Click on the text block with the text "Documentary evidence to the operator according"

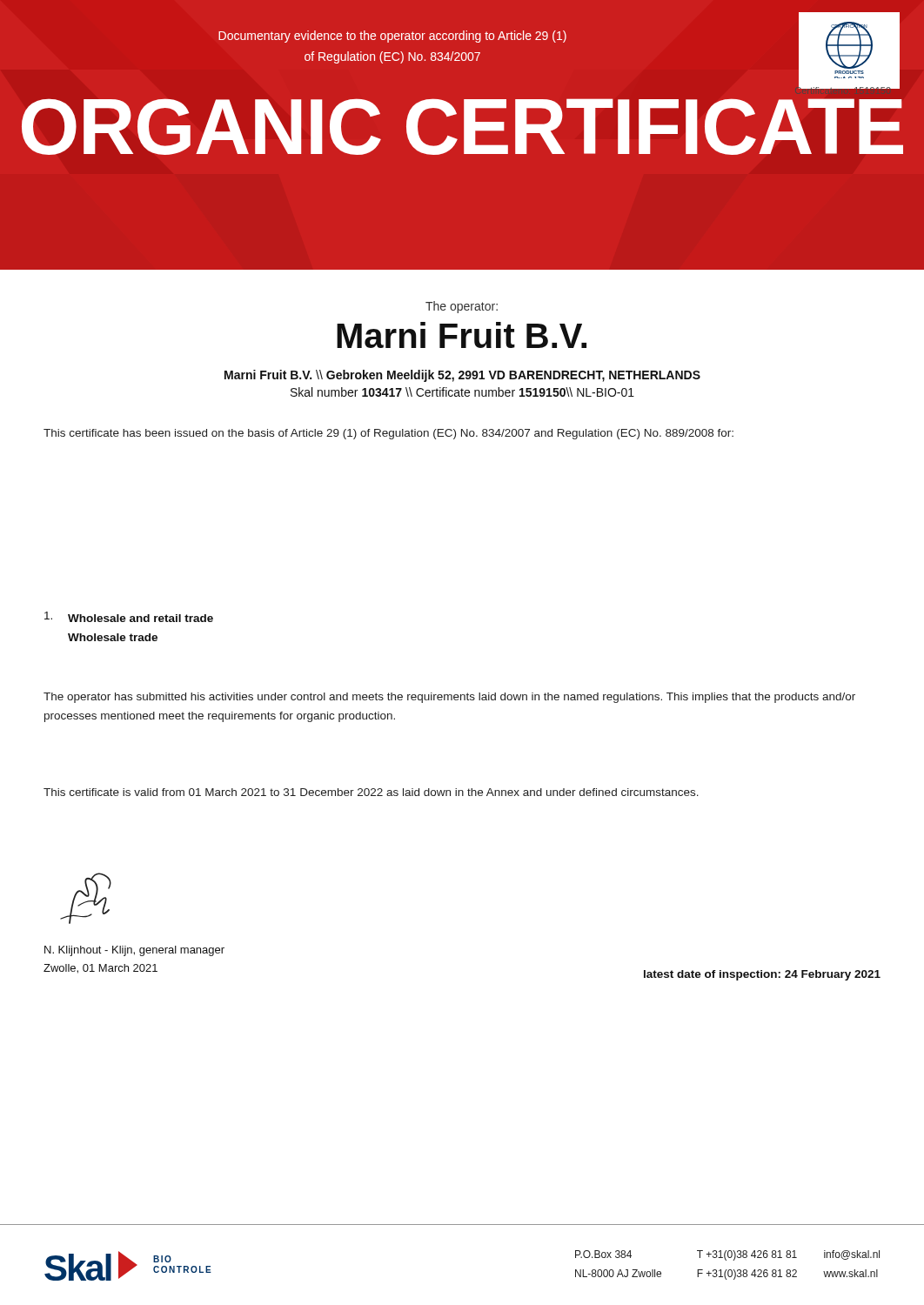(x=392, y=46)
